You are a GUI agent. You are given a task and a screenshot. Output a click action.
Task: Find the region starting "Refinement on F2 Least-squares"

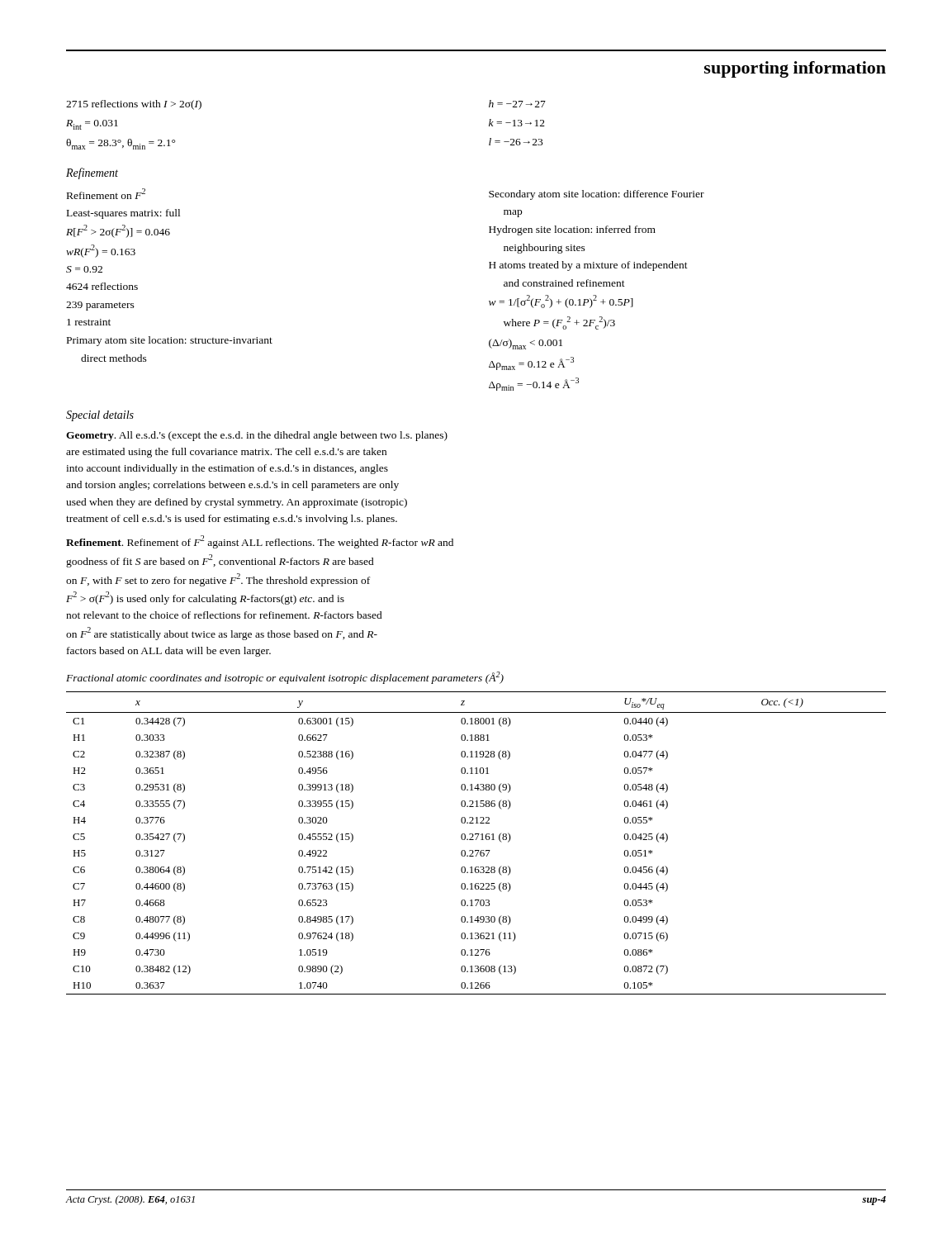106,194
